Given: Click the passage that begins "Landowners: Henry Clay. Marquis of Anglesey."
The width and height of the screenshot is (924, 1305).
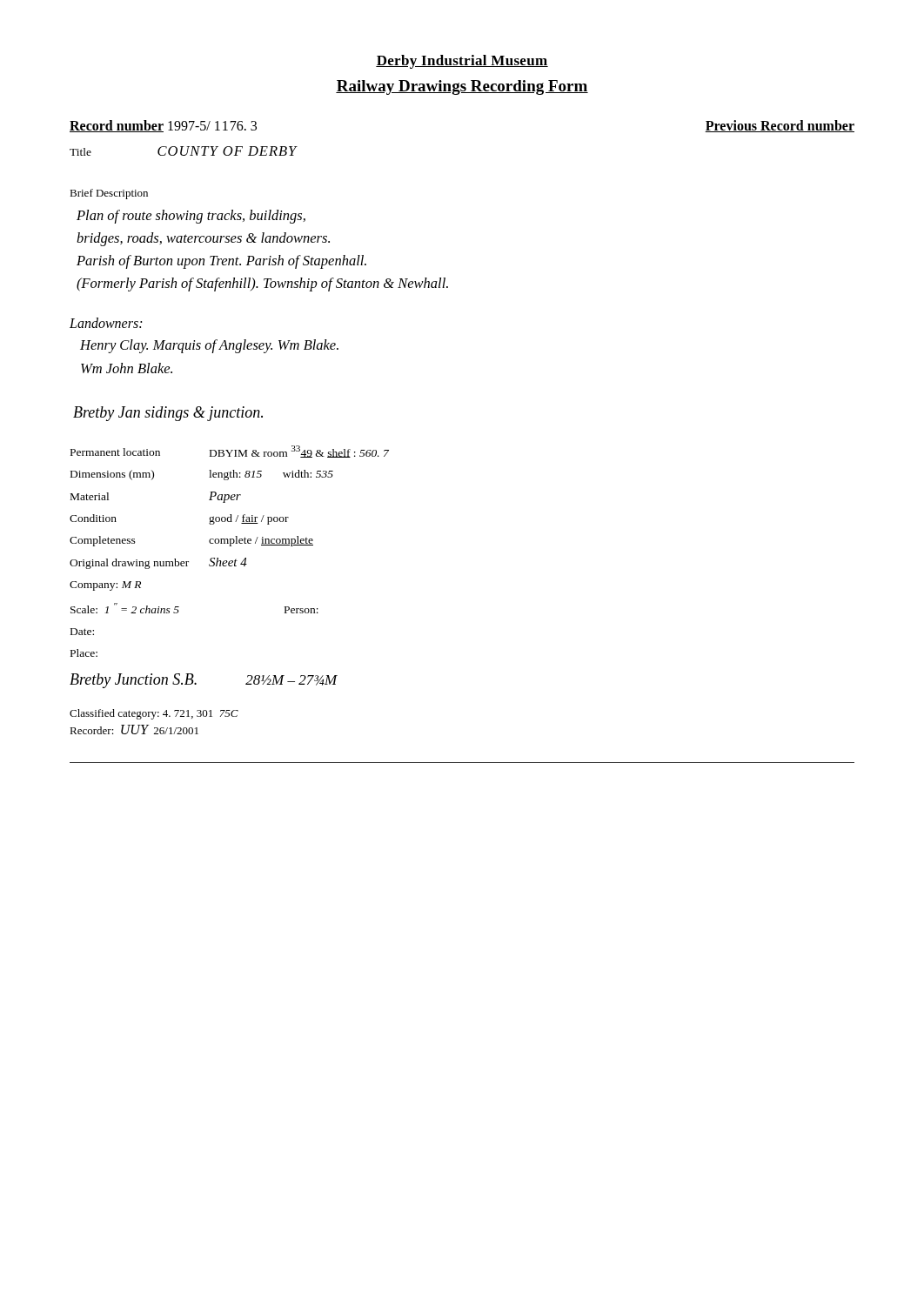Looking at the screenshot, I should (106, 323).
